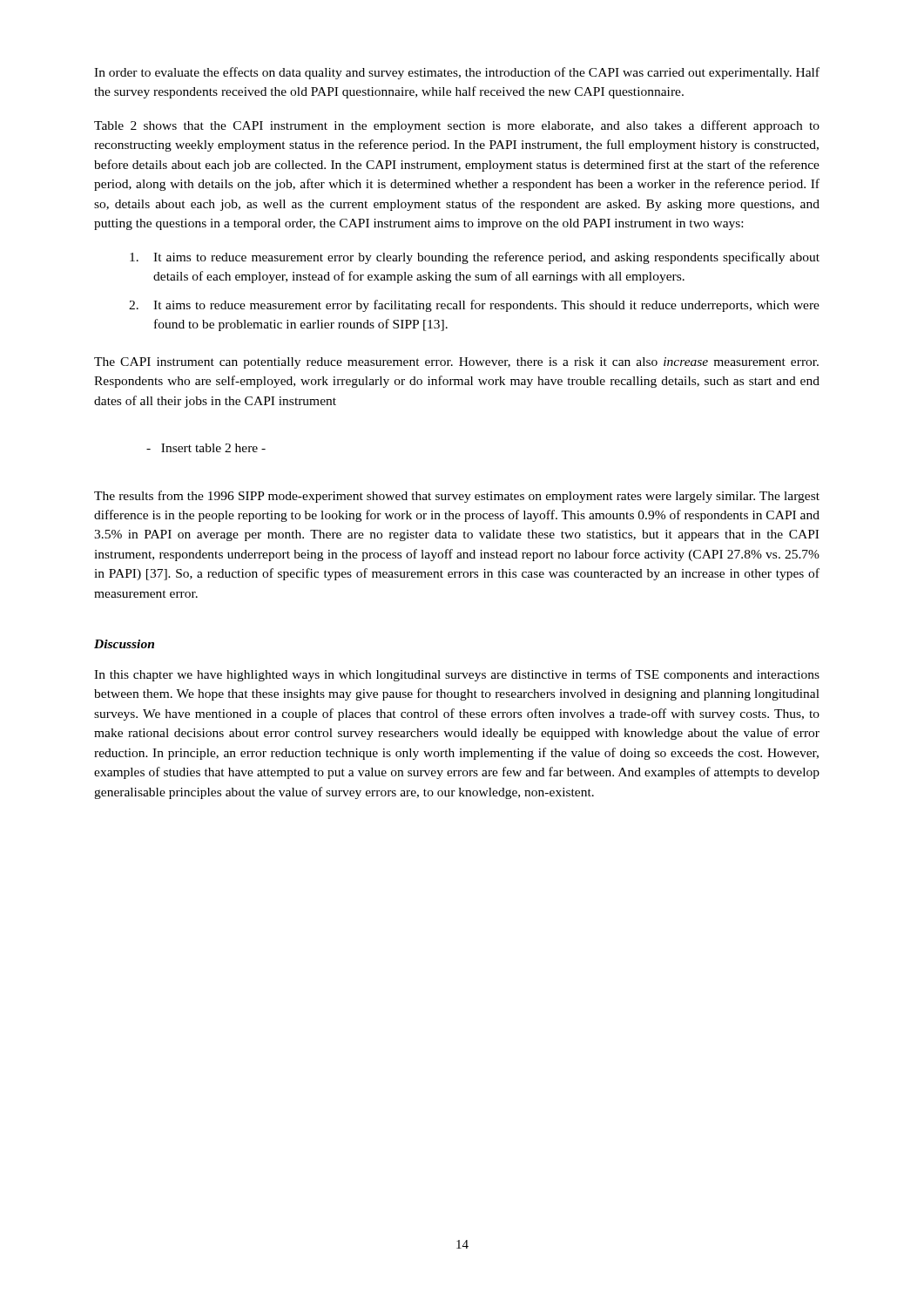Find the element starting "The CAPI instrument can potentially"

457,380
